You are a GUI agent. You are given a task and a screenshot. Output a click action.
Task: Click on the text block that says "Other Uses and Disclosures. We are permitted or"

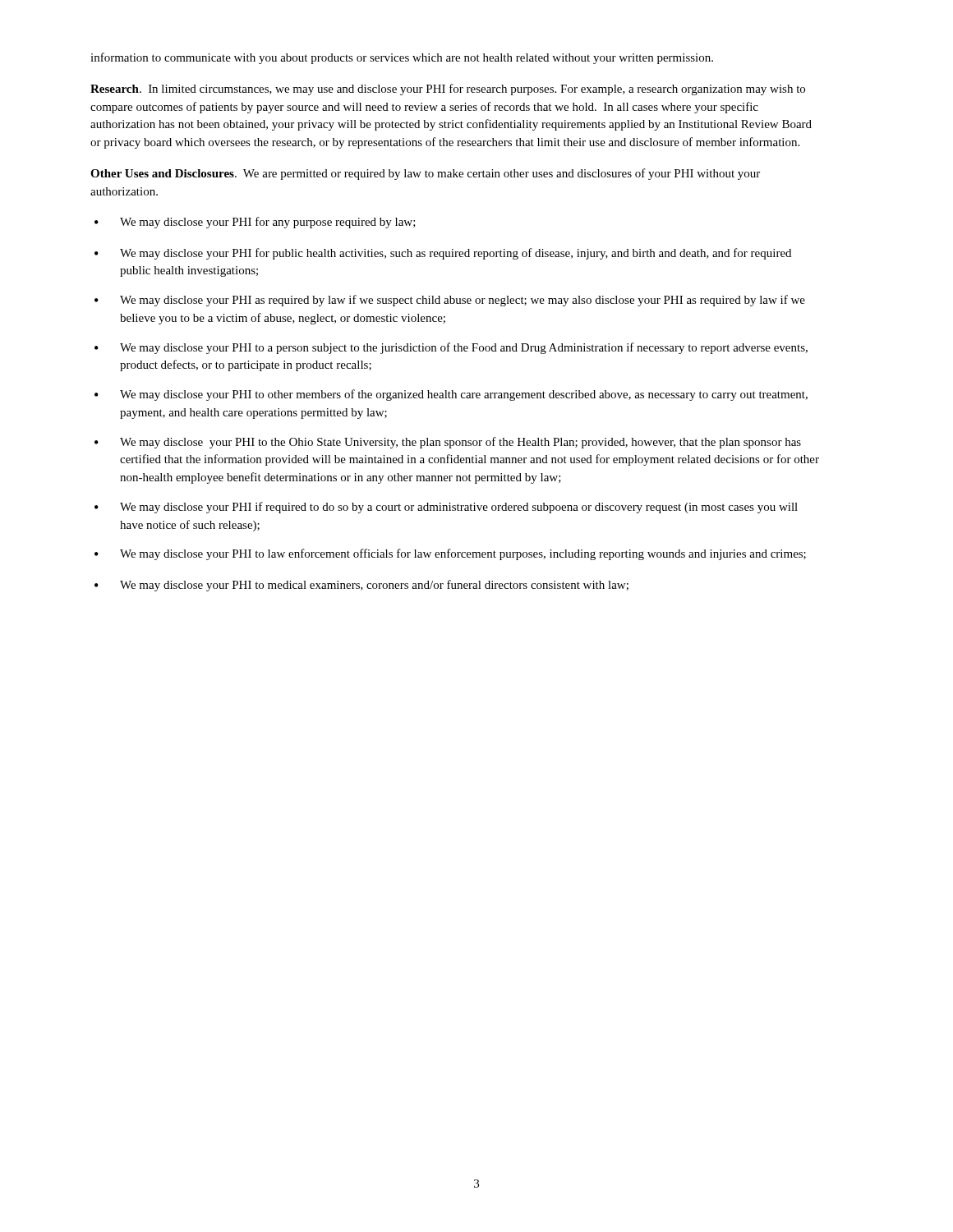425,182
